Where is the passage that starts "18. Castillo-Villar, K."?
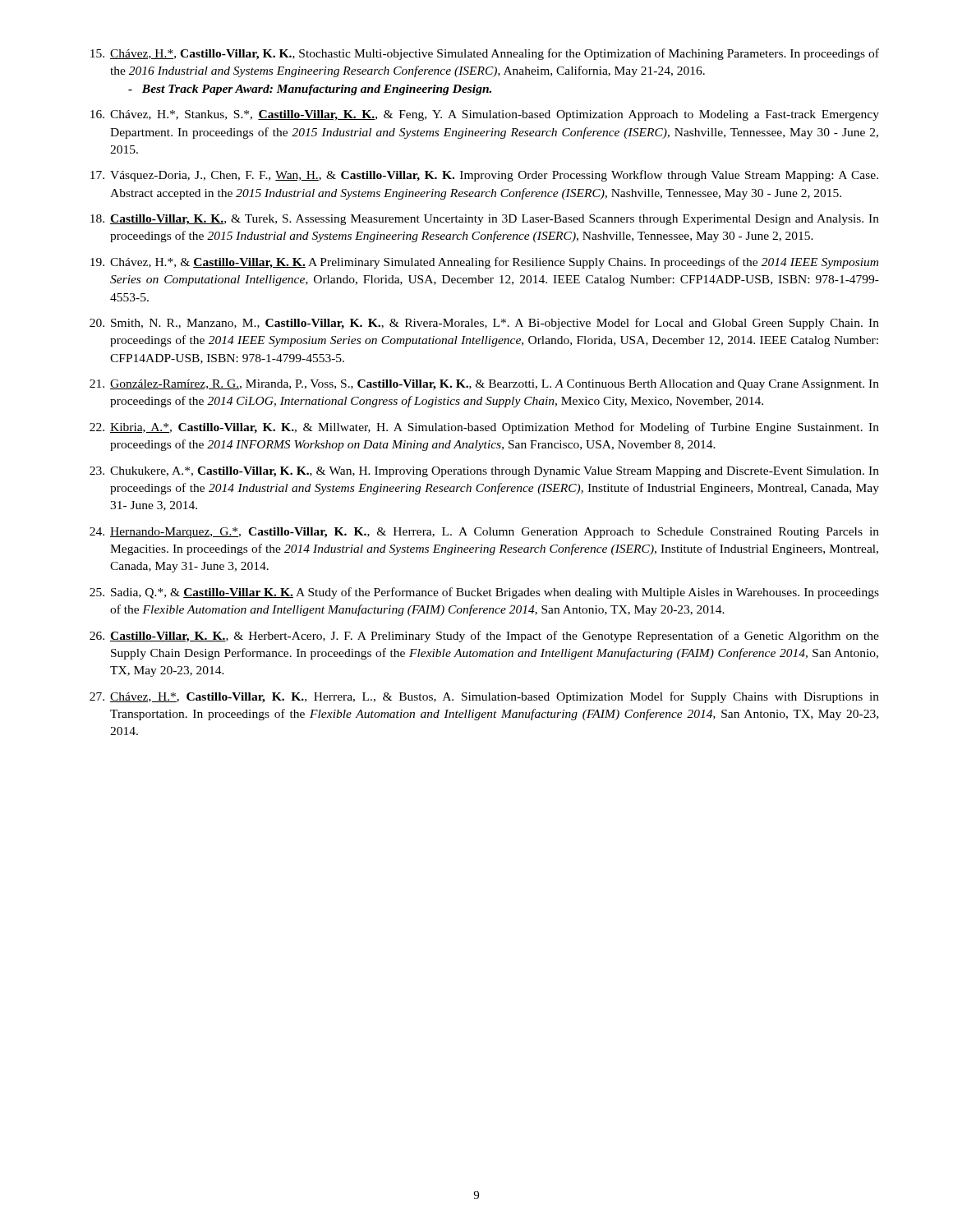Viewport: 953px width, 1232px height. (x=476, y=227)
